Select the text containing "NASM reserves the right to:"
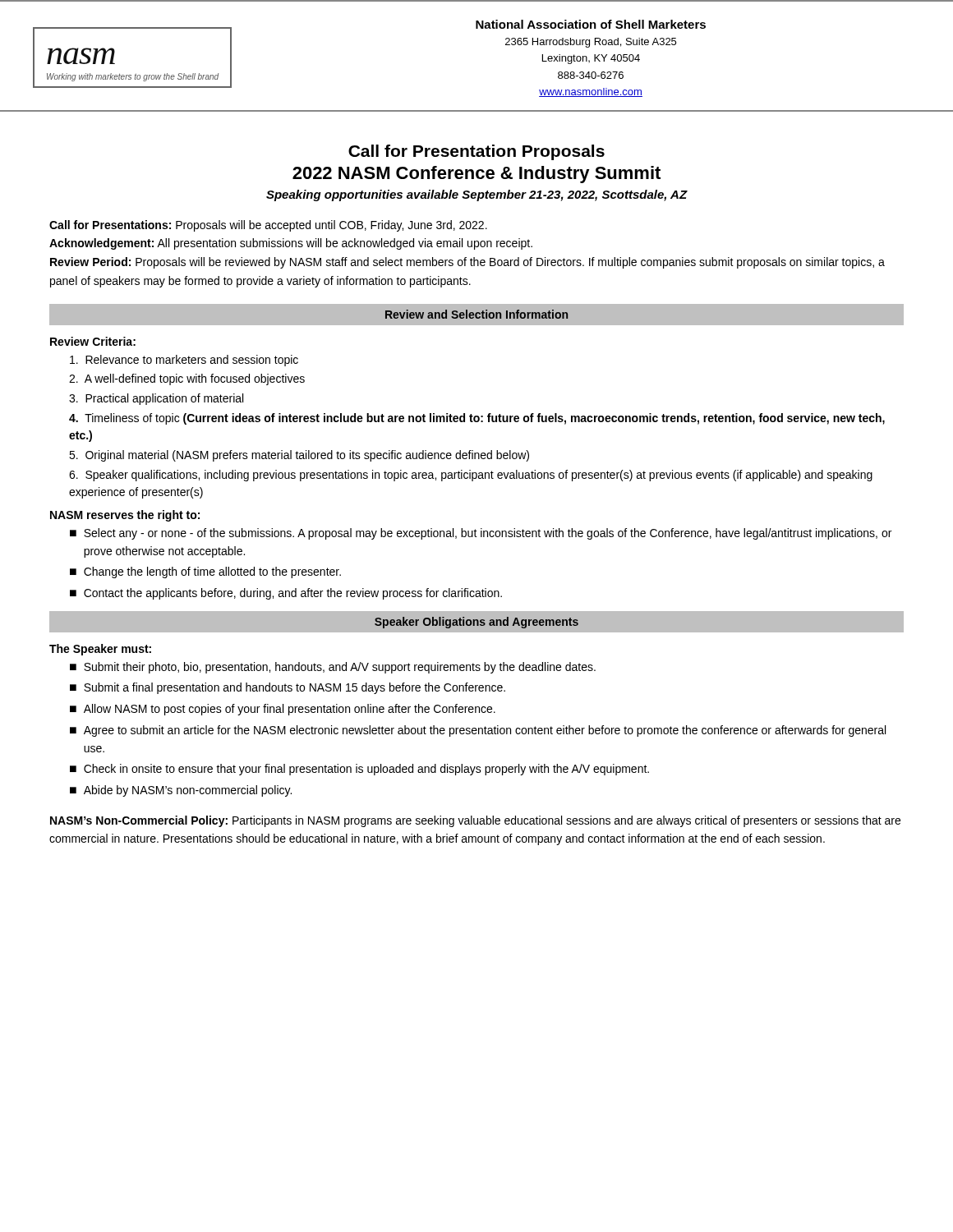Screen dimensions: 1232x953 click(125, 515)
